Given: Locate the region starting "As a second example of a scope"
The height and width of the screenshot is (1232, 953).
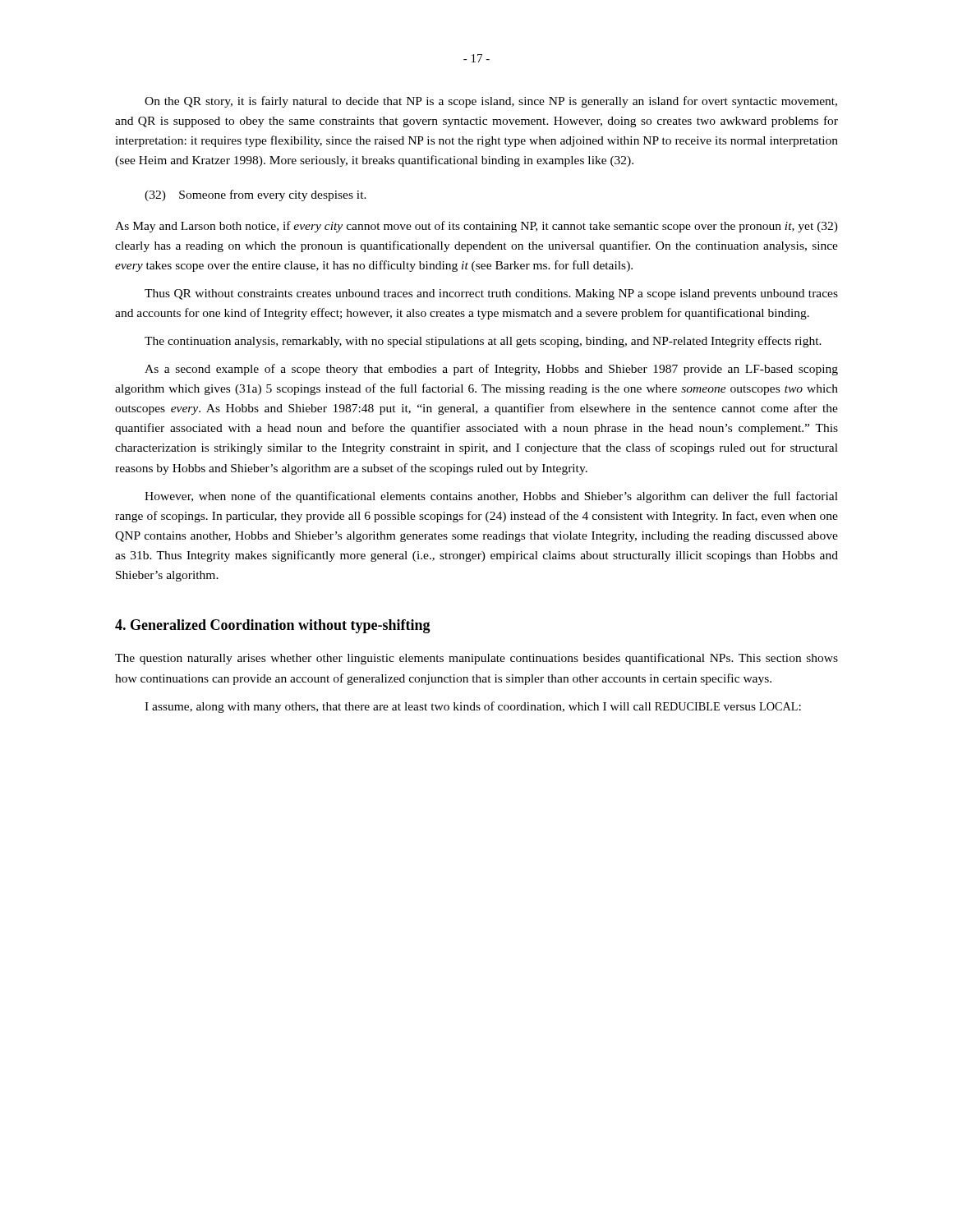Looking at the screenshot, I should pos(476,418).
